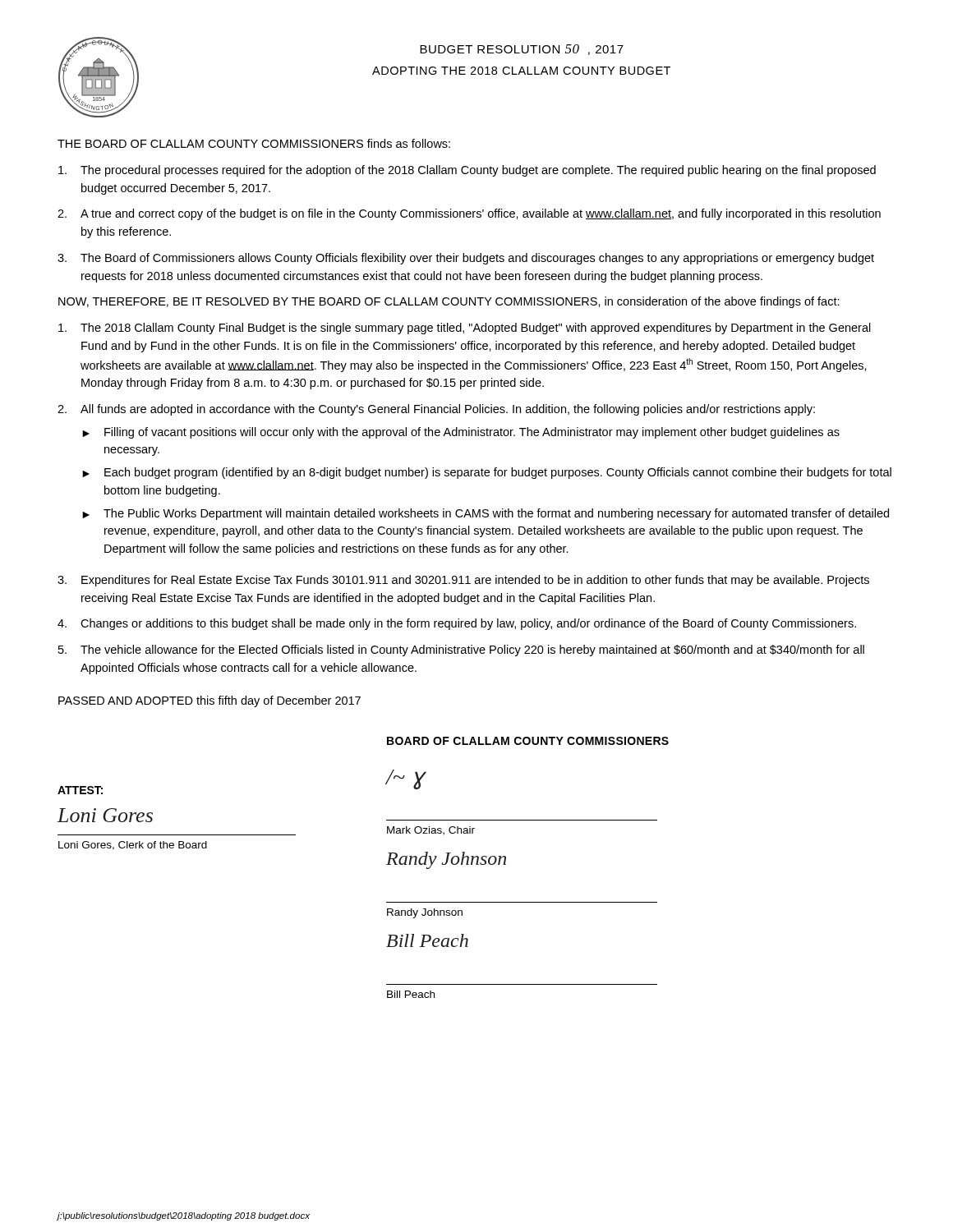953x1232 pixels.
Task: Navigate to the text block starting "NOW, THEREFORE, BE IT"
Action: point(449,302)
